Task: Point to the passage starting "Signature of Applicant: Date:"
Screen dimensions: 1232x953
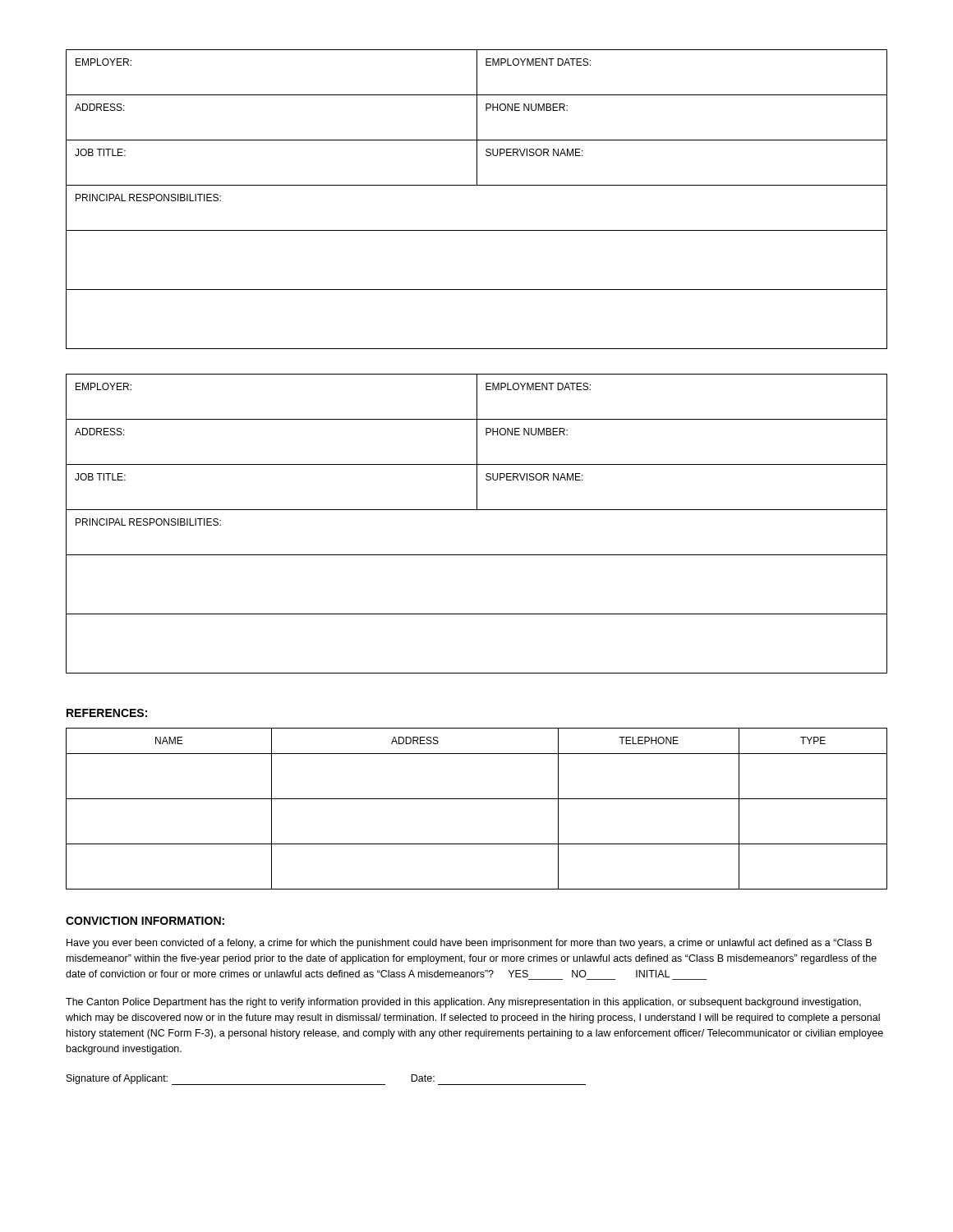Action: [326, 1079]
